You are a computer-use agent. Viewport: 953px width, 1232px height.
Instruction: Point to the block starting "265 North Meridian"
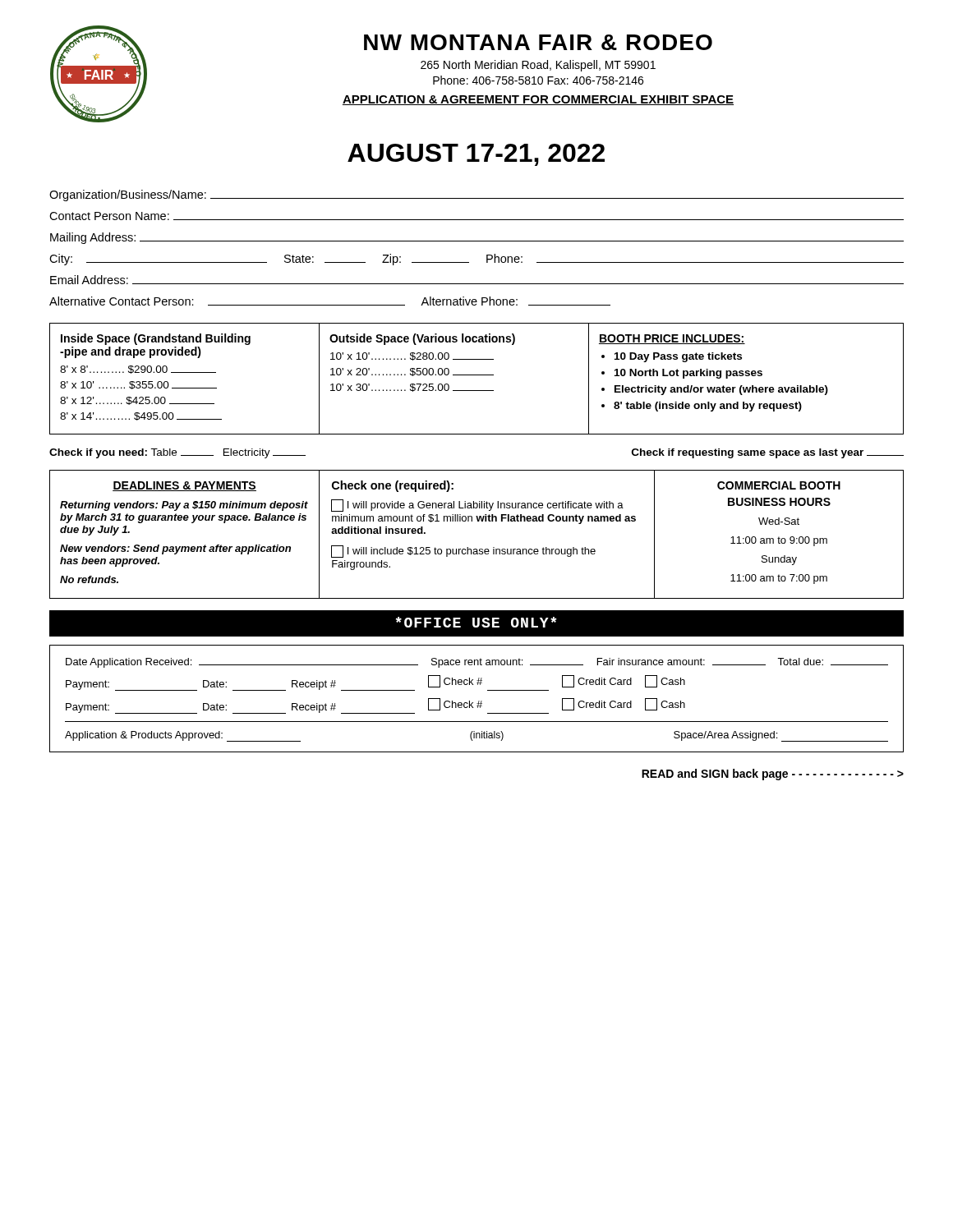(x=538, y=64)
